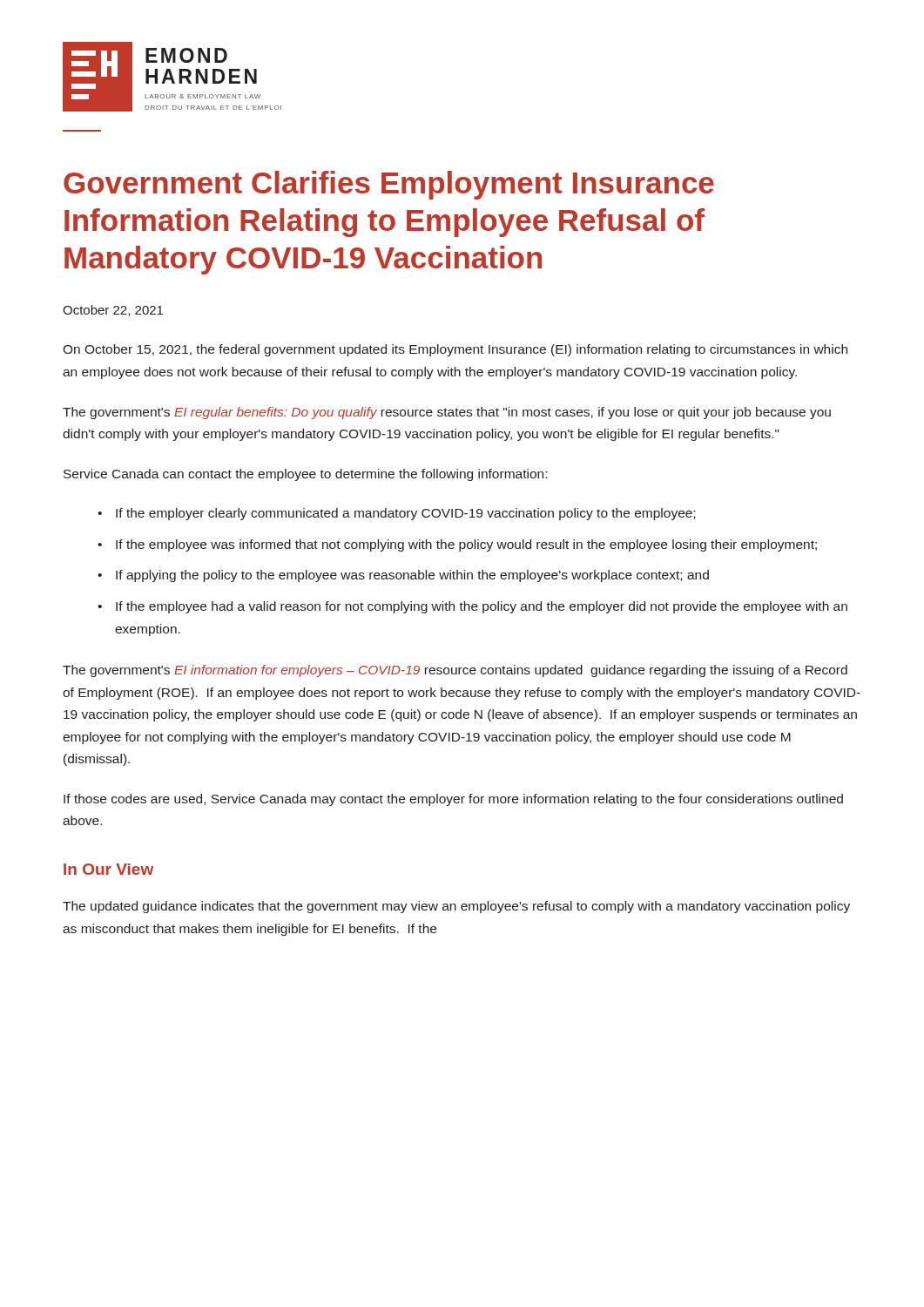
Task: Point to the region starting "Service Canada can contact the employee"
Action: pos(305,473)
